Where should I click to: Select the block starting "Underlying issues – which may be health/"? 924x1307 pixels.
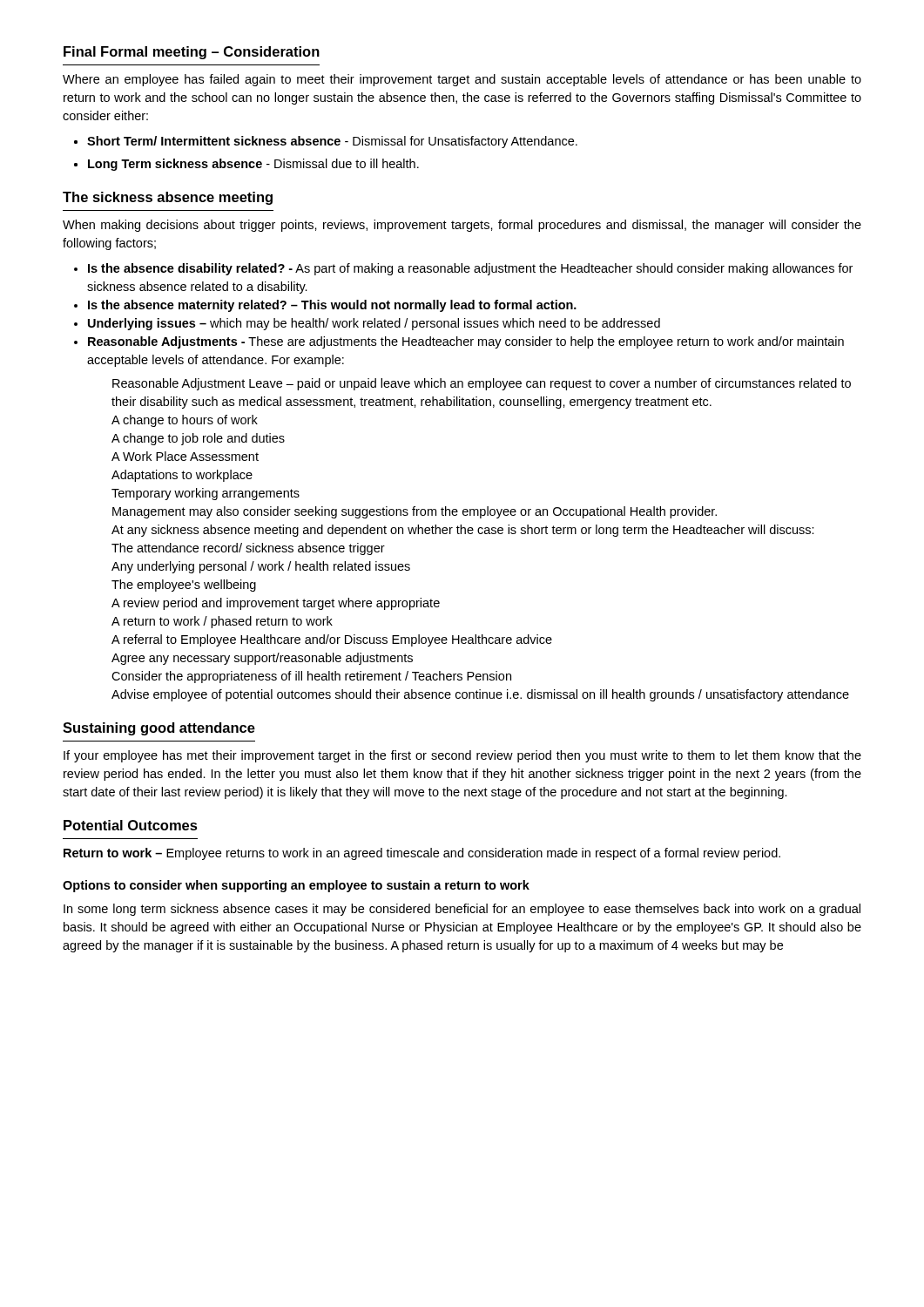474,324
